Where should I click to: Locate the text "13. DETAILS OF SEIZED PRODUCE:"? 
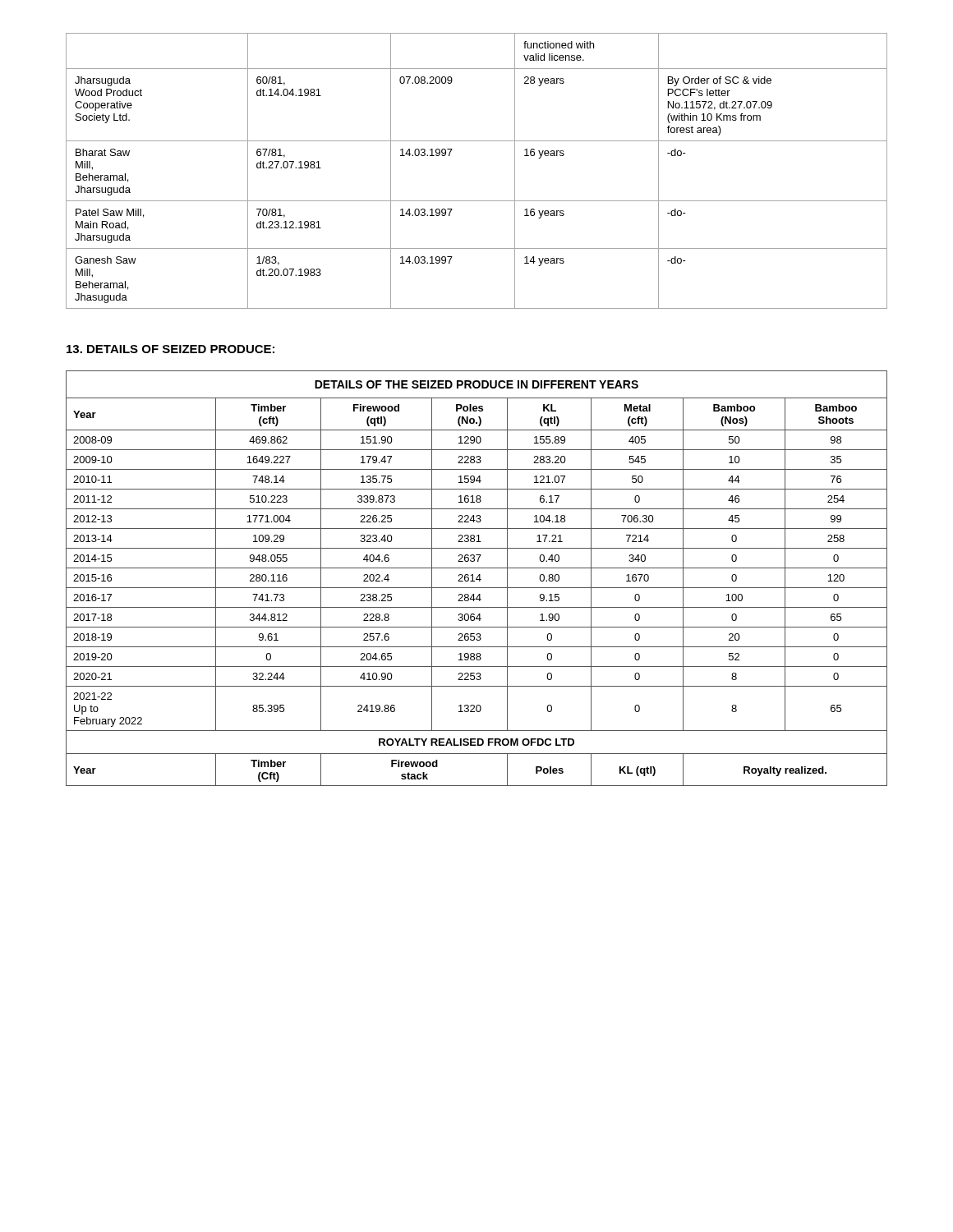171,349
